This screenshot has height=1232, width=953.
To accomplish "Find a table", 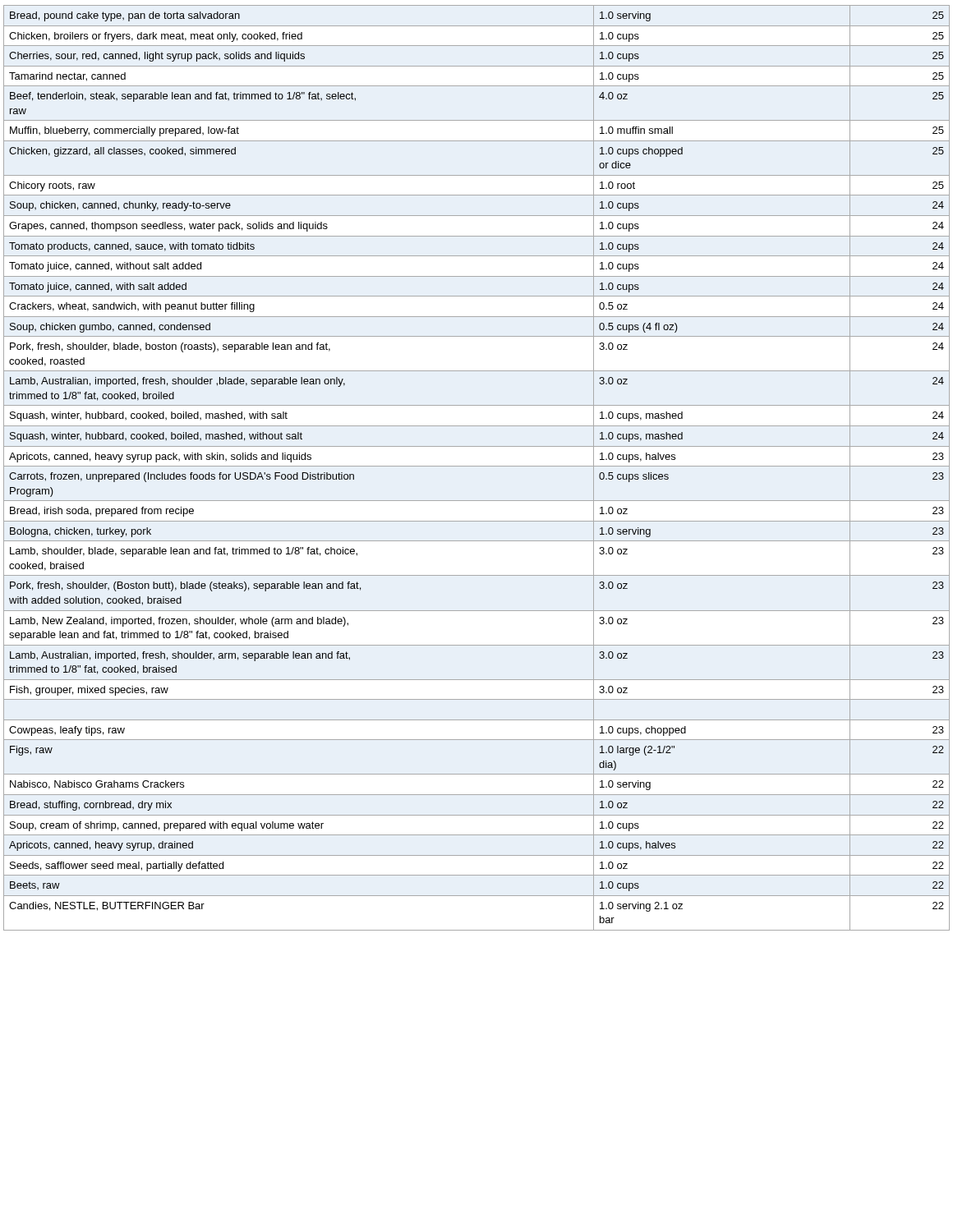I will click(476, 468).
